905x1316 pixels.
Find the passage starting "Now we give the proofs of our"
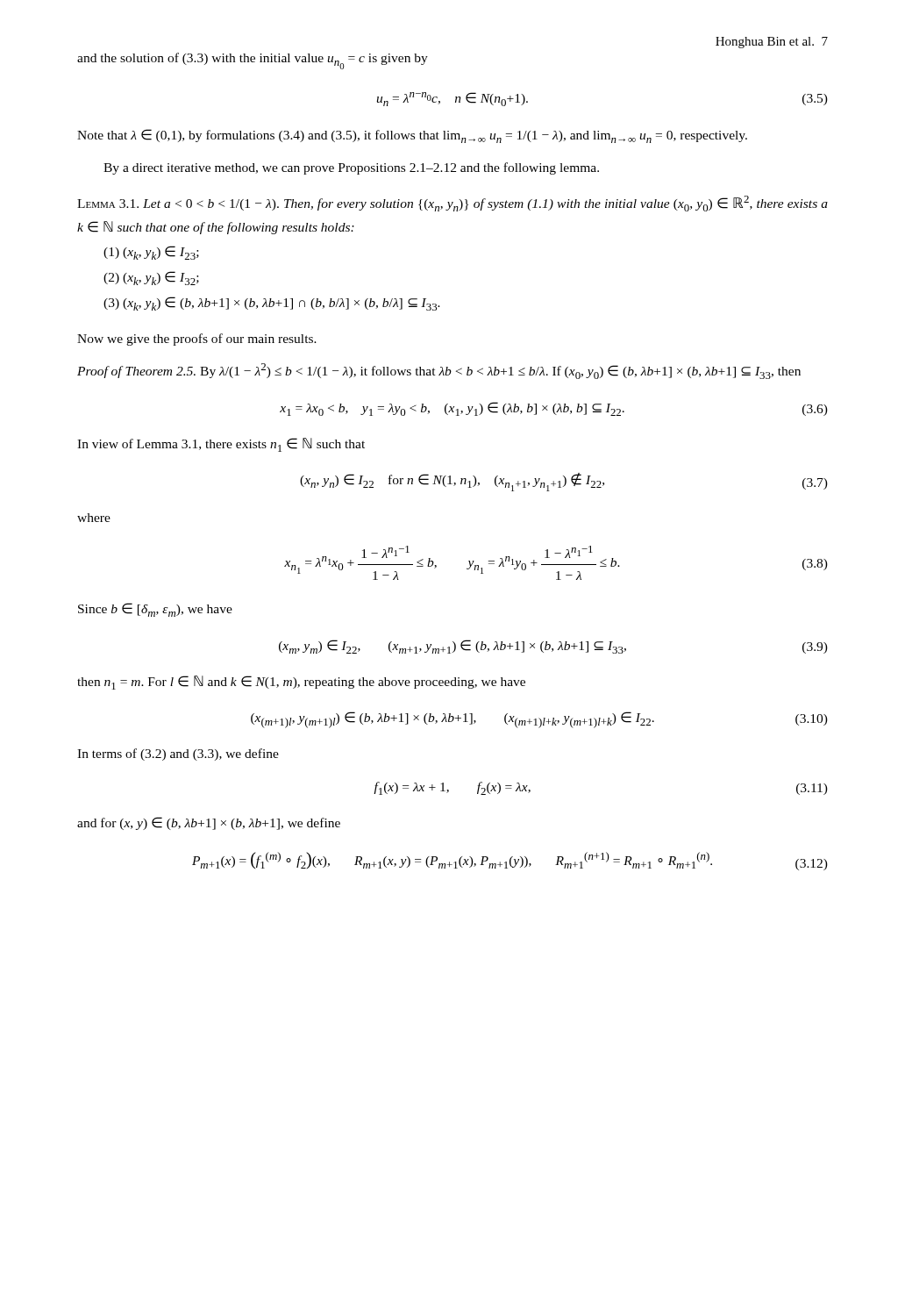click(197, 339)
